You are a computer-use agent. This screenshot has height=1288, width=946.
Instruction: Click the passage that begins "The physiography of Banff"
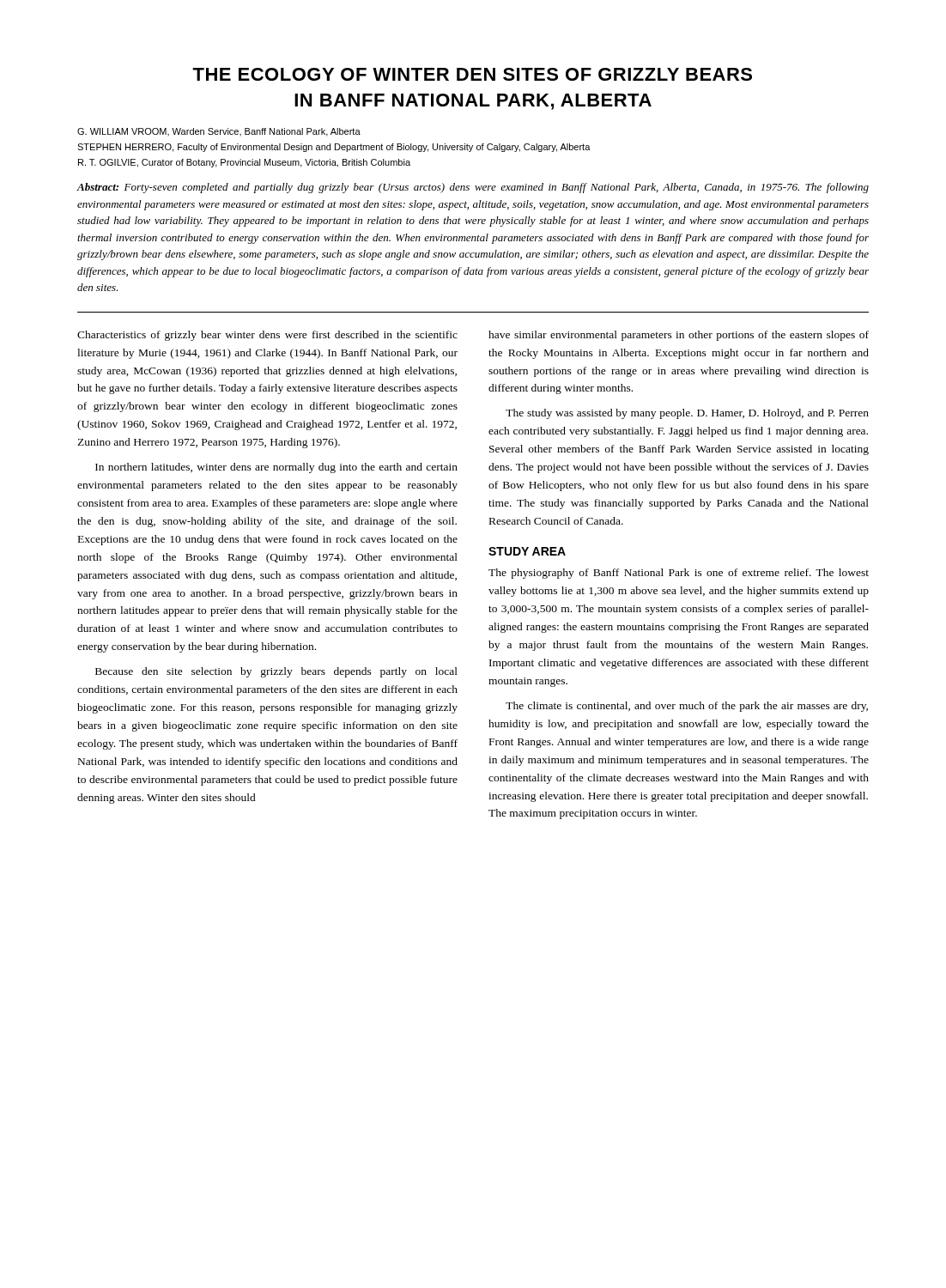point(679,627)
